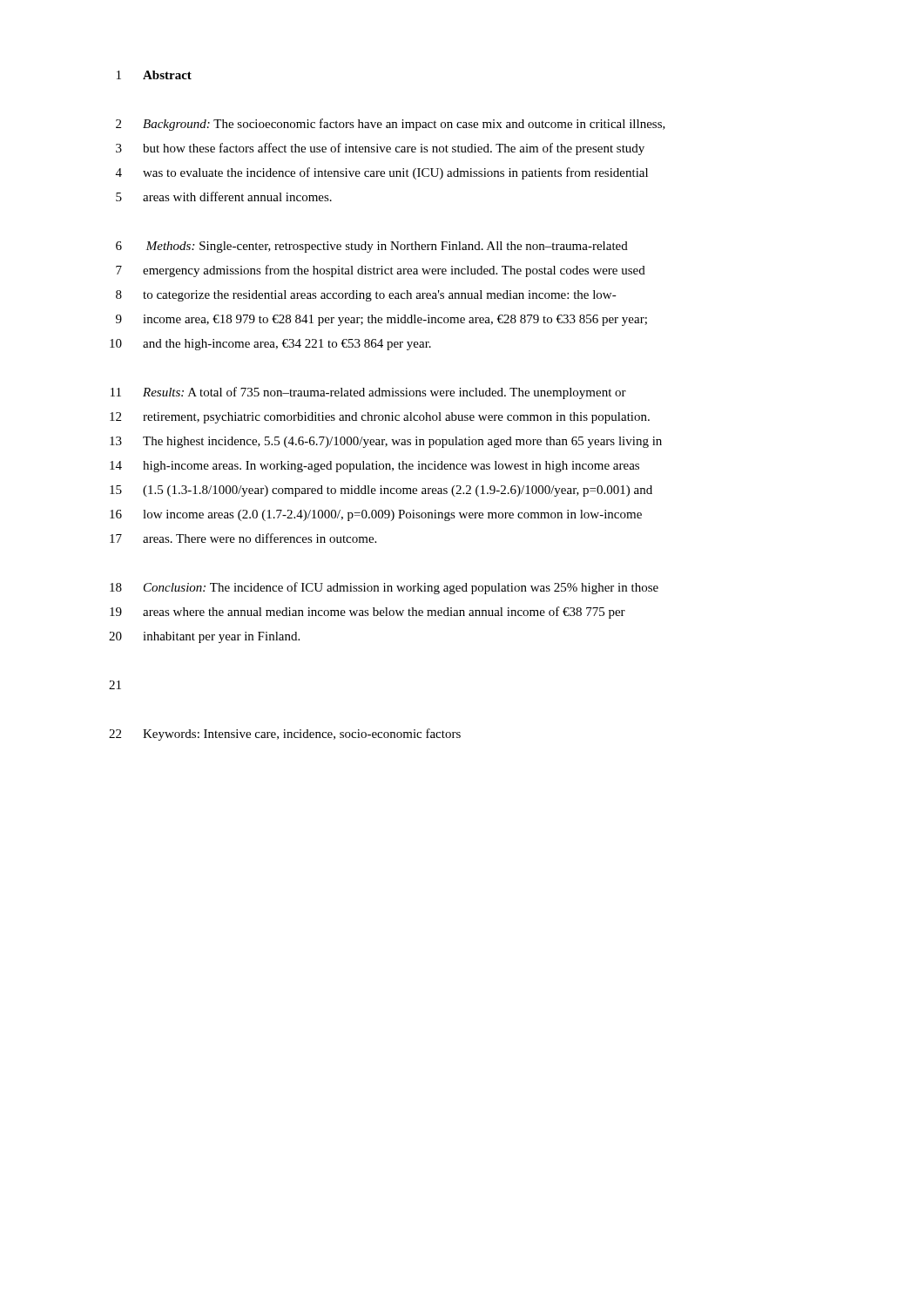
Task: Find the text block containing "18 Conclusion: The incidence of ICU admission"
Action: click(460, 587)
